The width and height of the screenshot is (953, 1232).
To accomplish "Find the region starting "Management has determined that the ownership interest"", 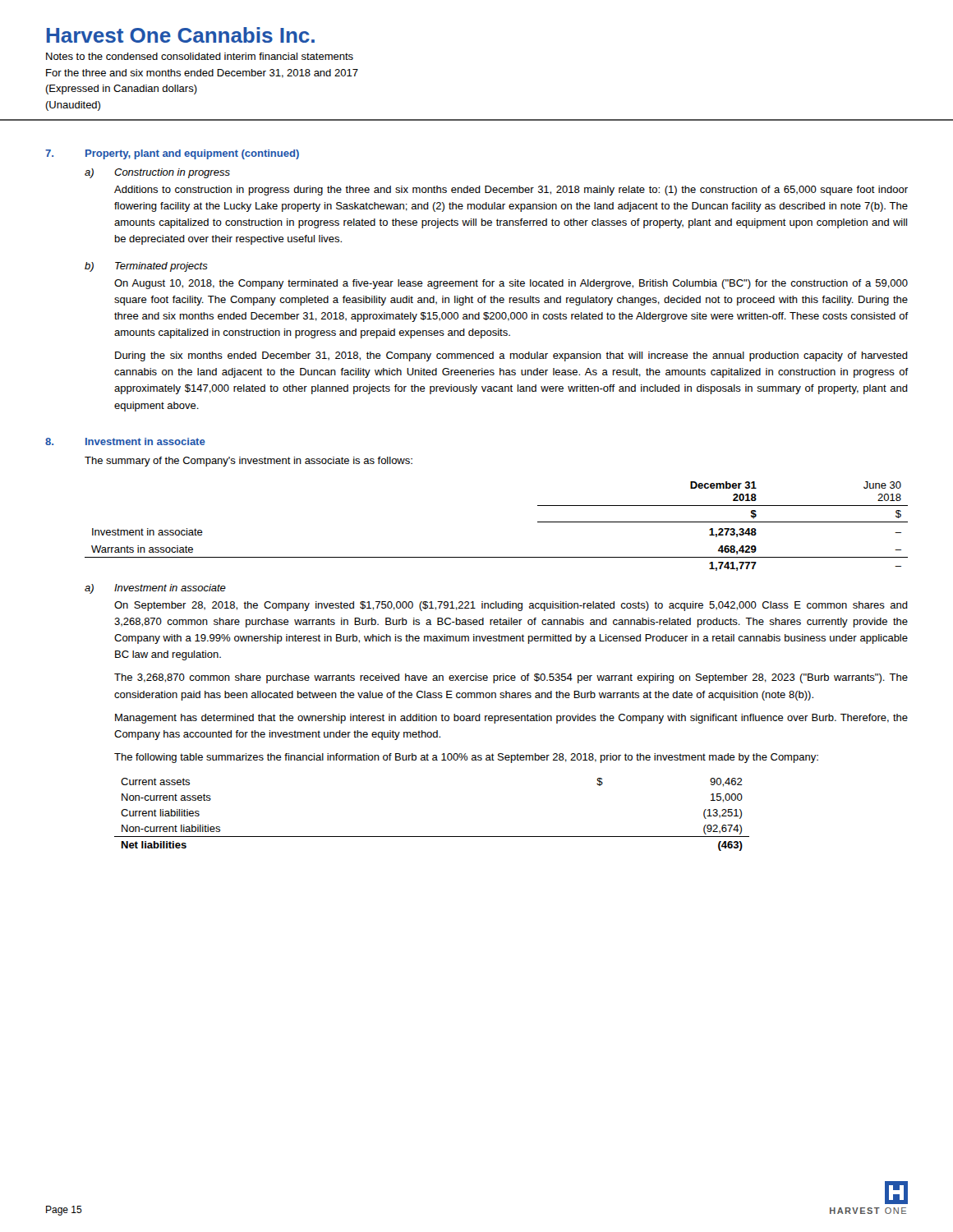I will 511,725.
